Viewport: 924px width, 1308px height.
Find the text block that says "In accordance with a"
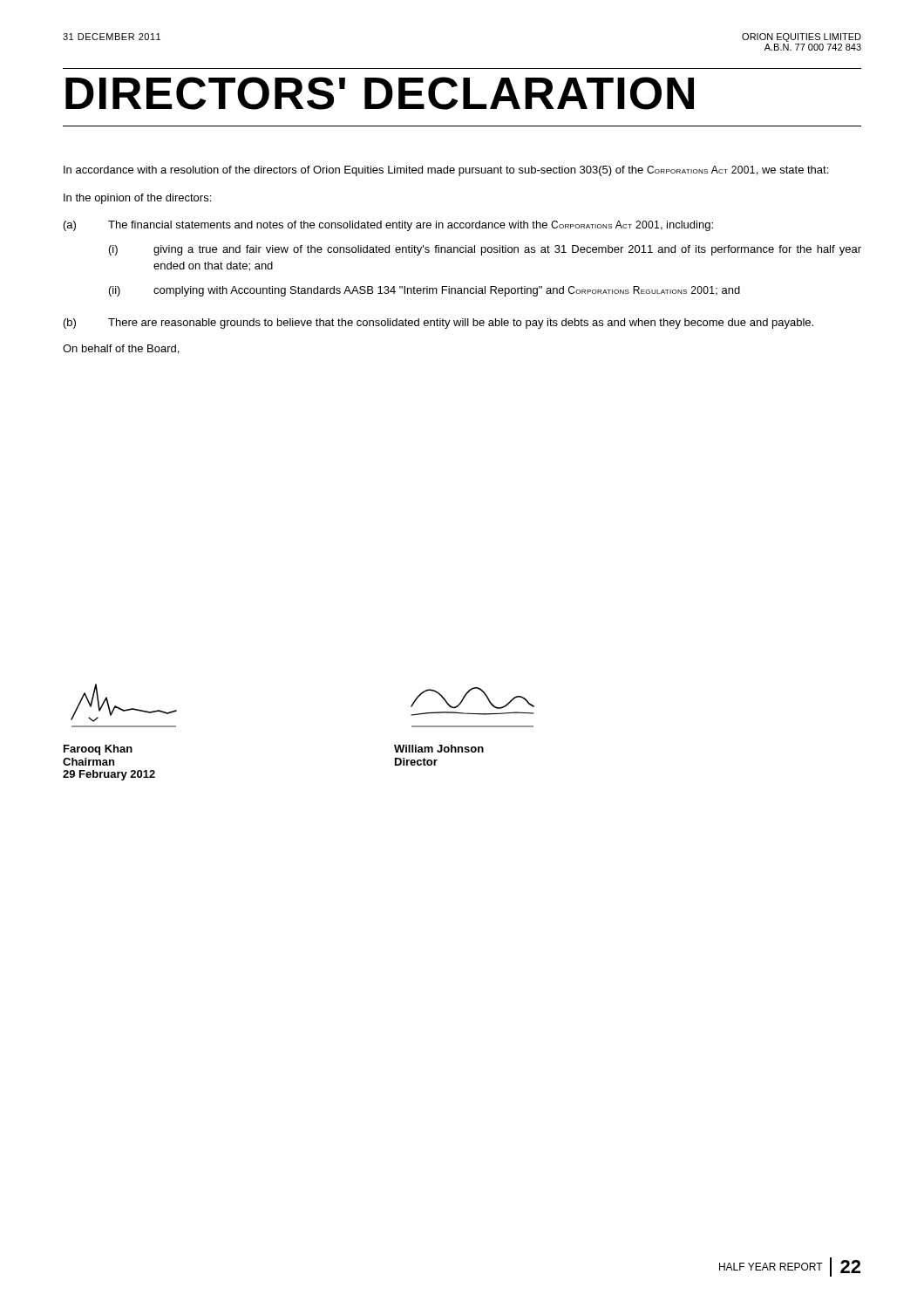pyautogui.click(x=462, y=170)
